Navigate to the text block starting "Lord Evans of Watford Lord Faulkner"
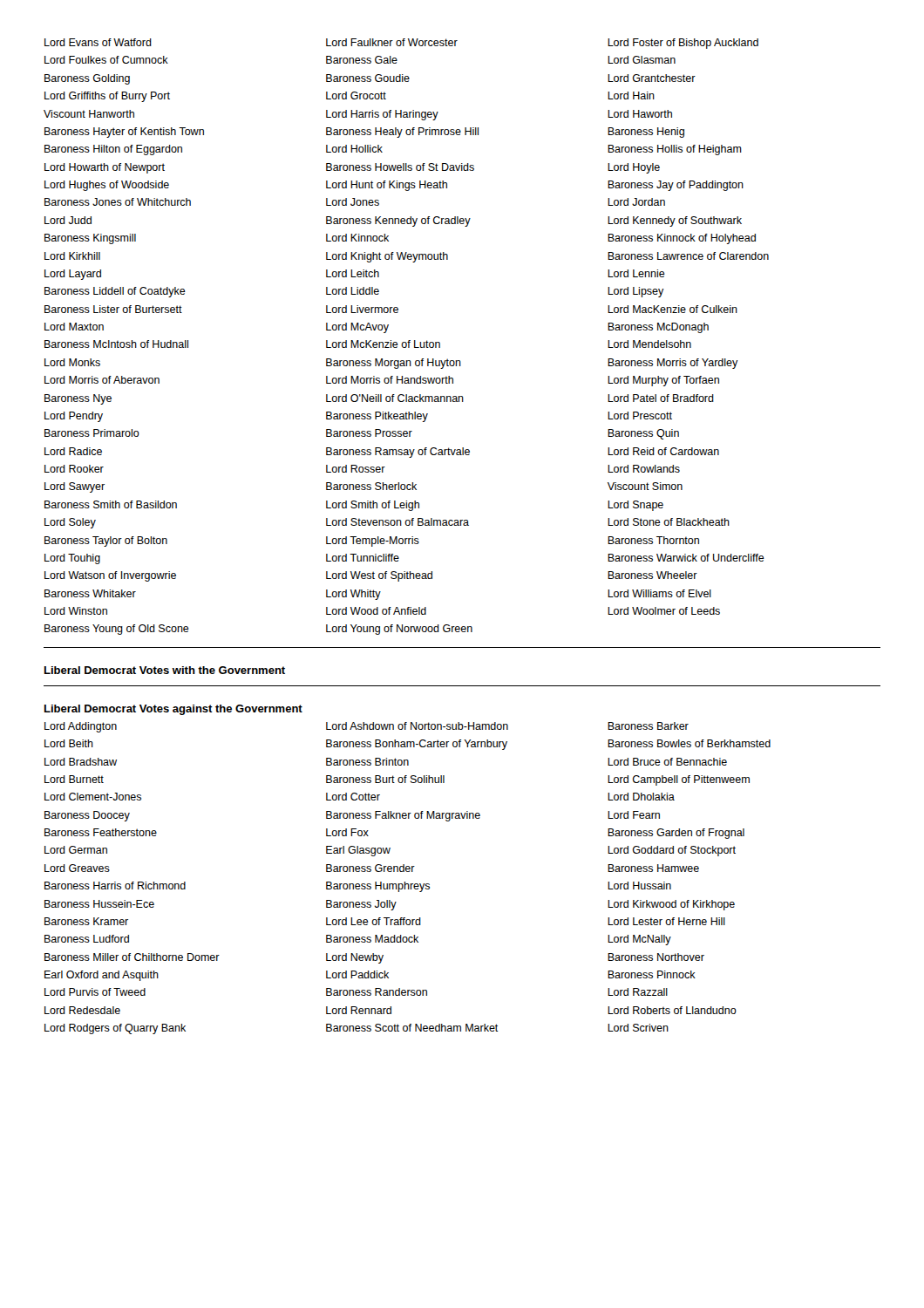The image size is (924, 1308). [401, 44]
